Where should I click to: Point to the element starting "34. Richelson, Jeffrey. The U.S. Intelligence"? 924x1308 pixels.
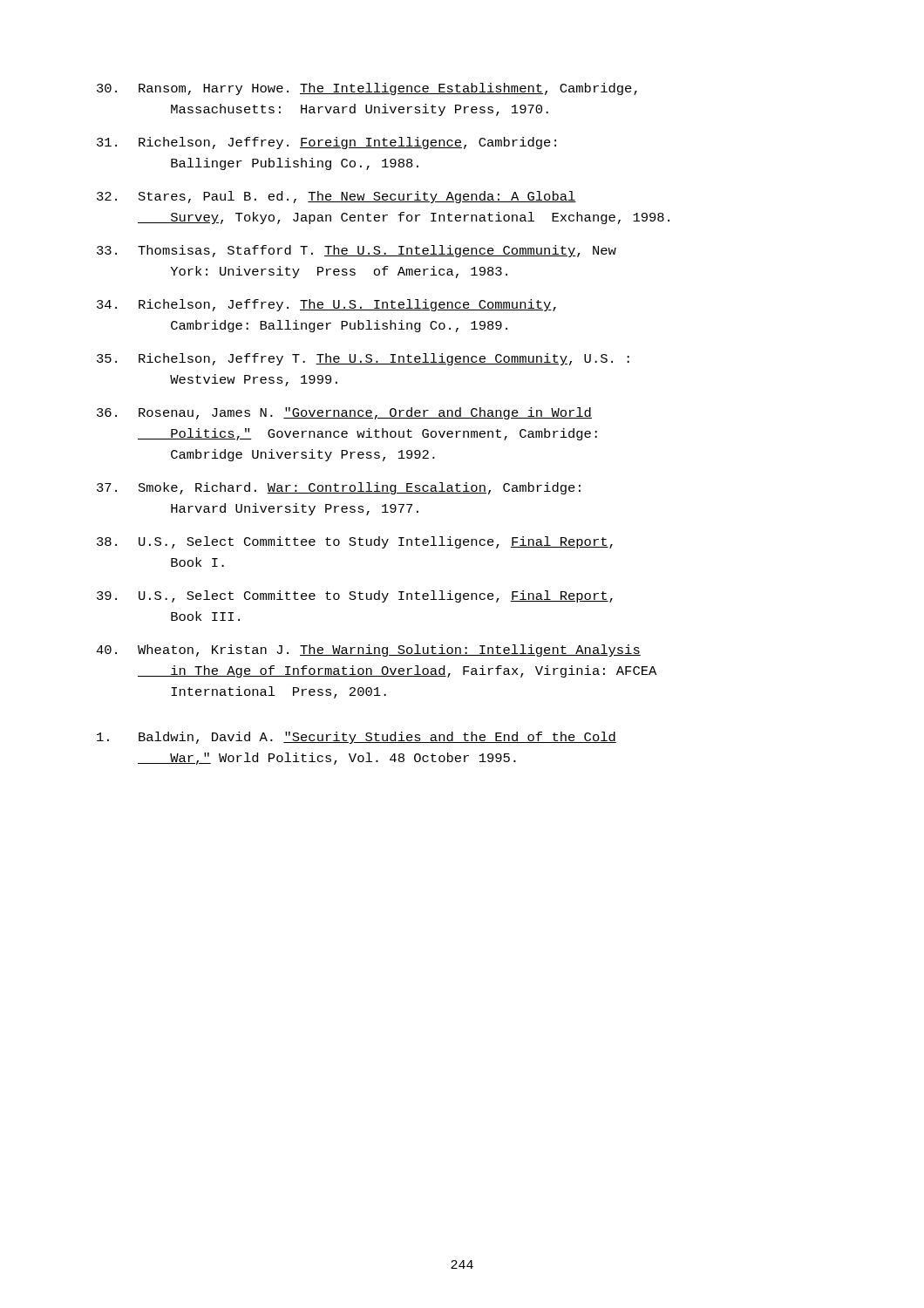click(x=475, y=316)
